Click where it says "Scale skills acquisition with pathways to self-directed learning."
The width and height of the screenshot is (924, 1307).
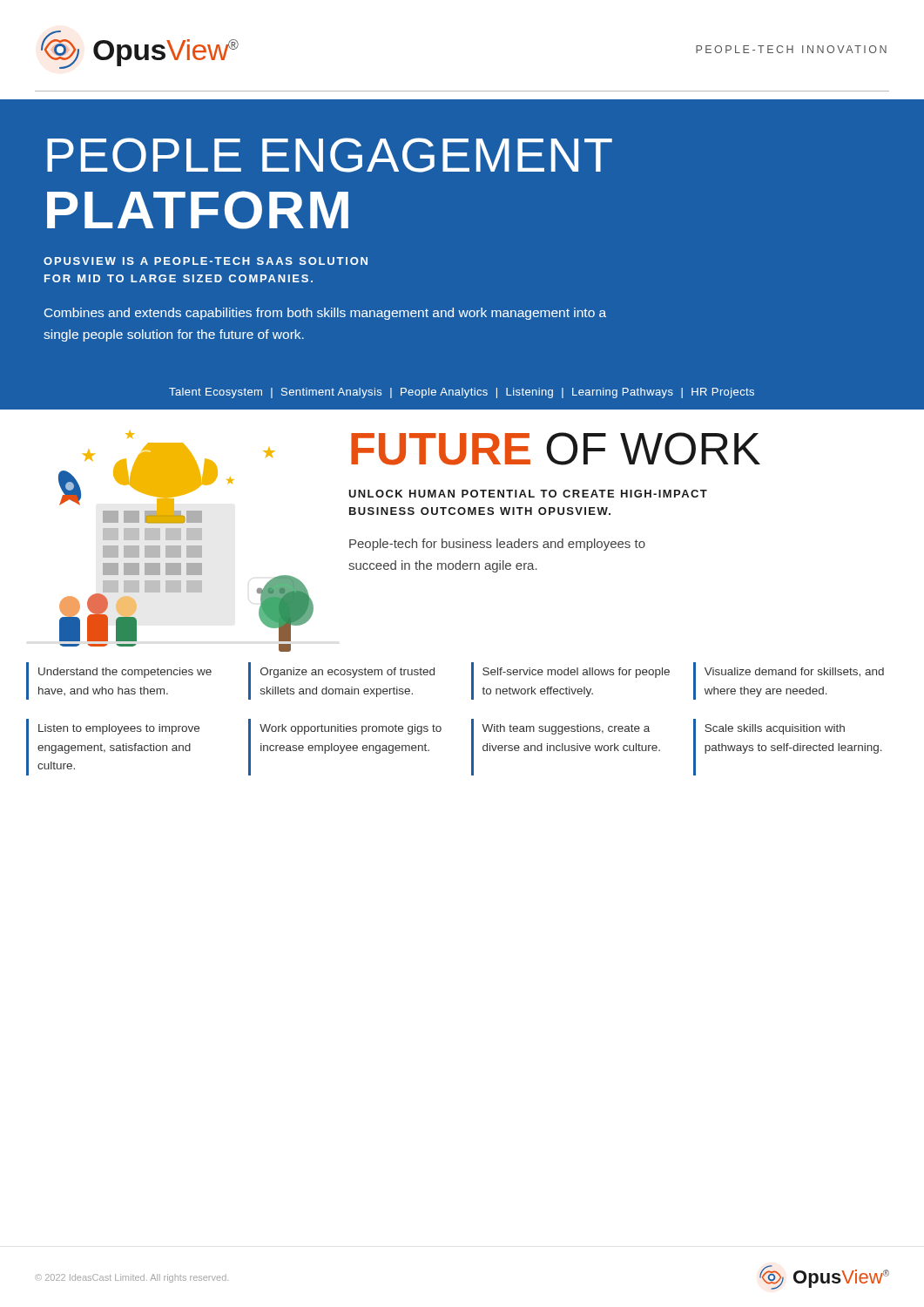pos(794,738)
